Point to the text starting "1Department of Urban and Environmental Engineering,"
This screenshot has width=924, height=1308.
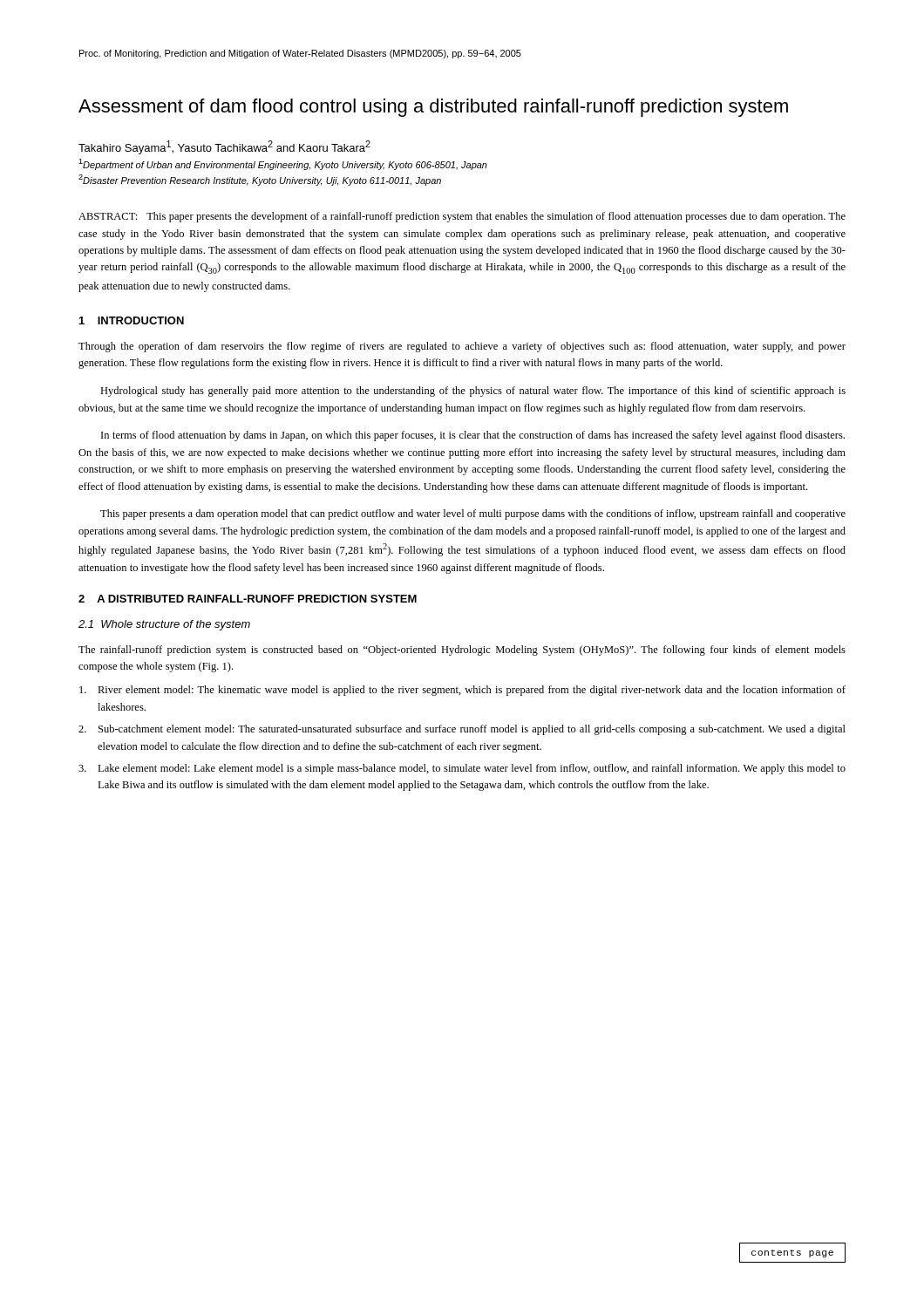click(283, 171)
